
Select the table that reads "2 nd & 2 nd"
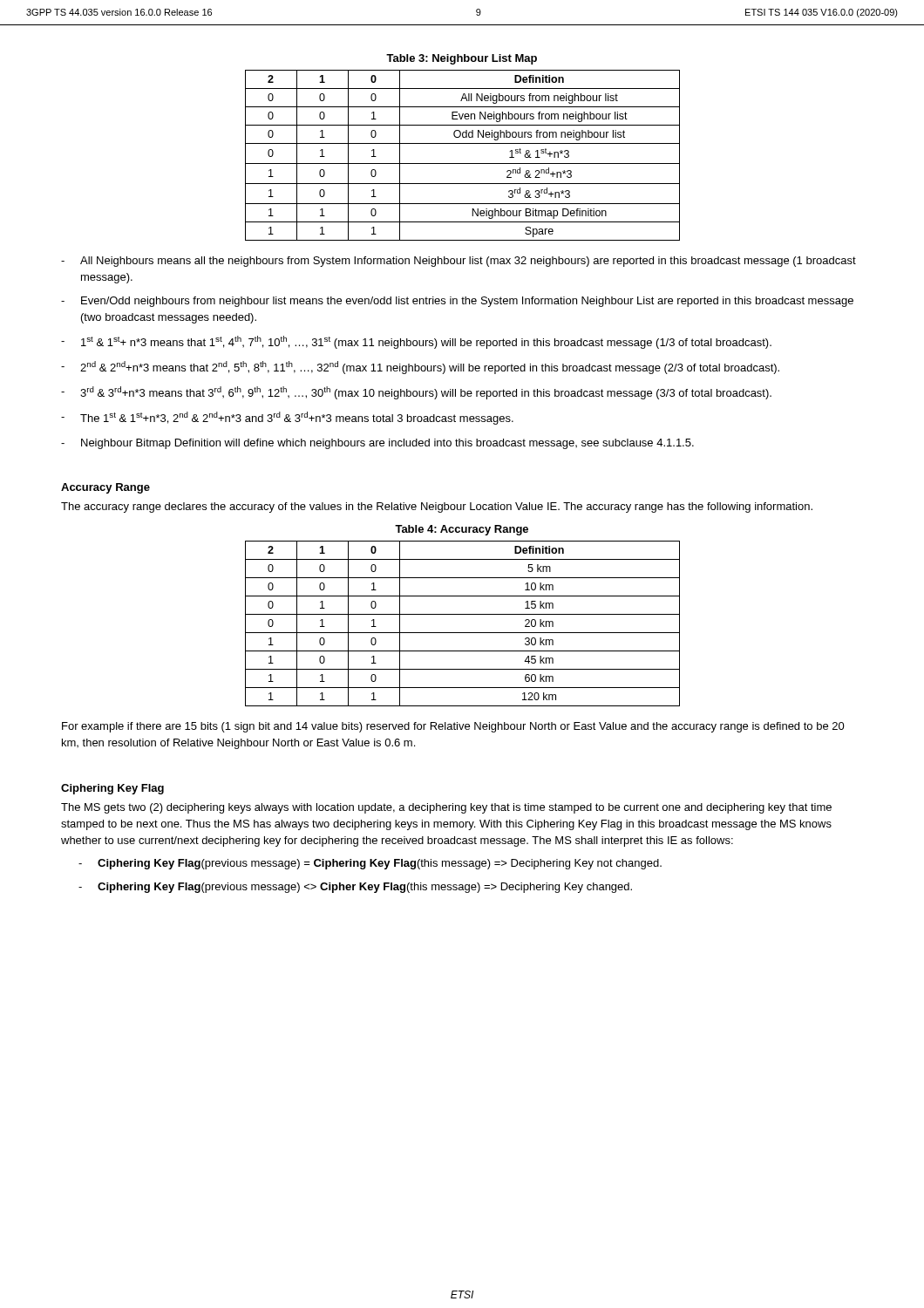coord(462,155)
